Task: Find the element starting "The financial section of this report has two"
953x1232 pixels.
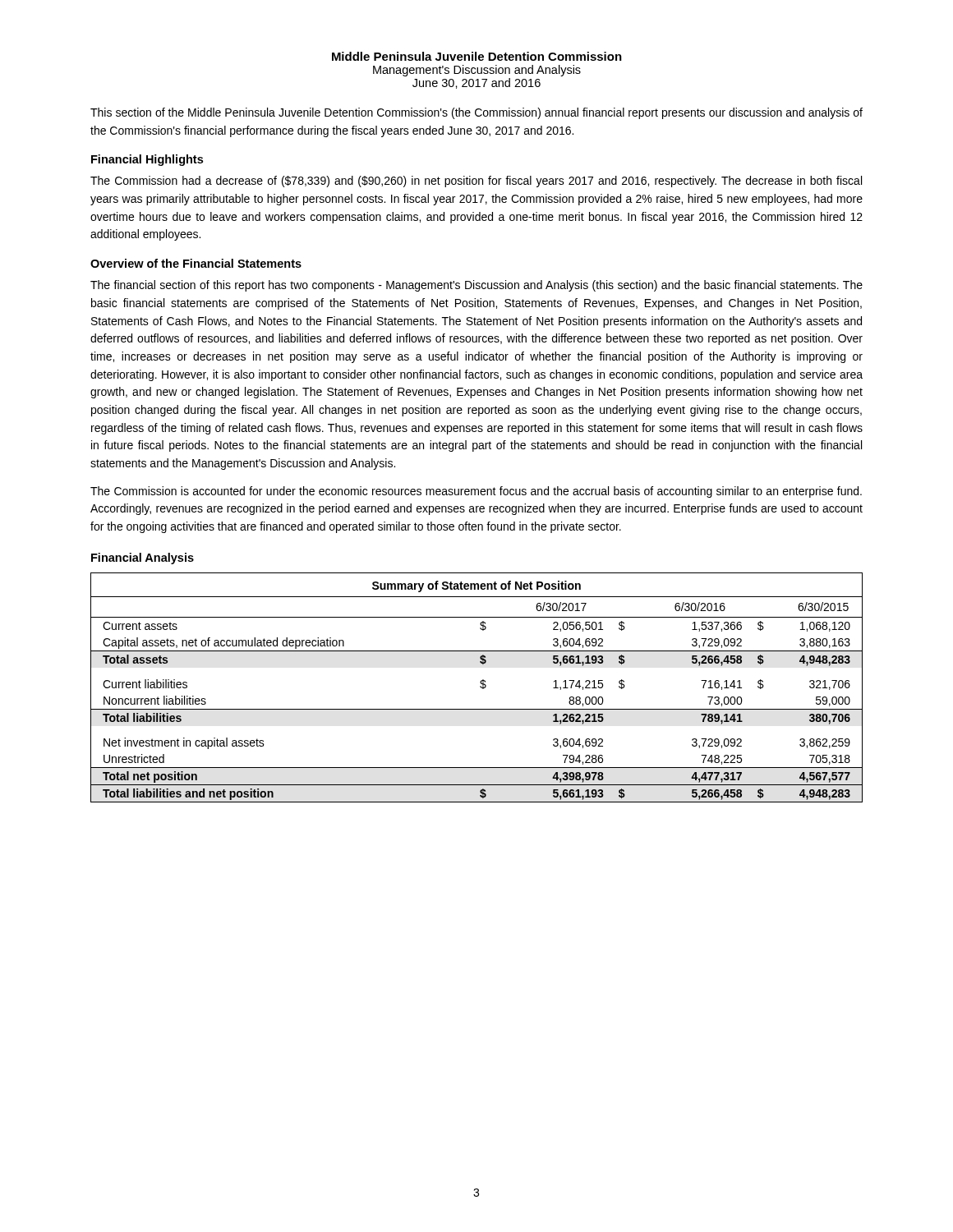Action: (476, 374)
